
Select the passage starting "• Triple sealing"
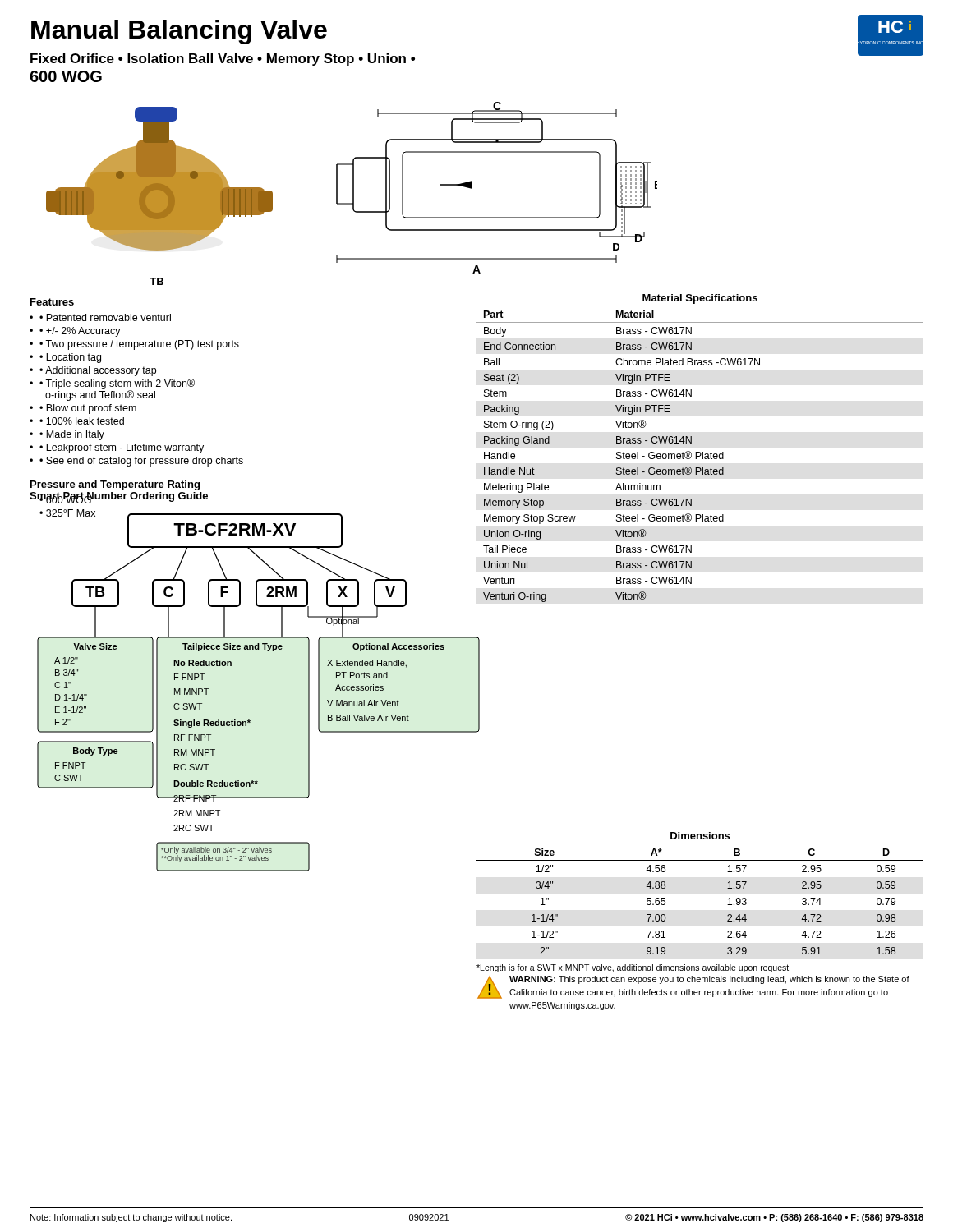point(117,389)
